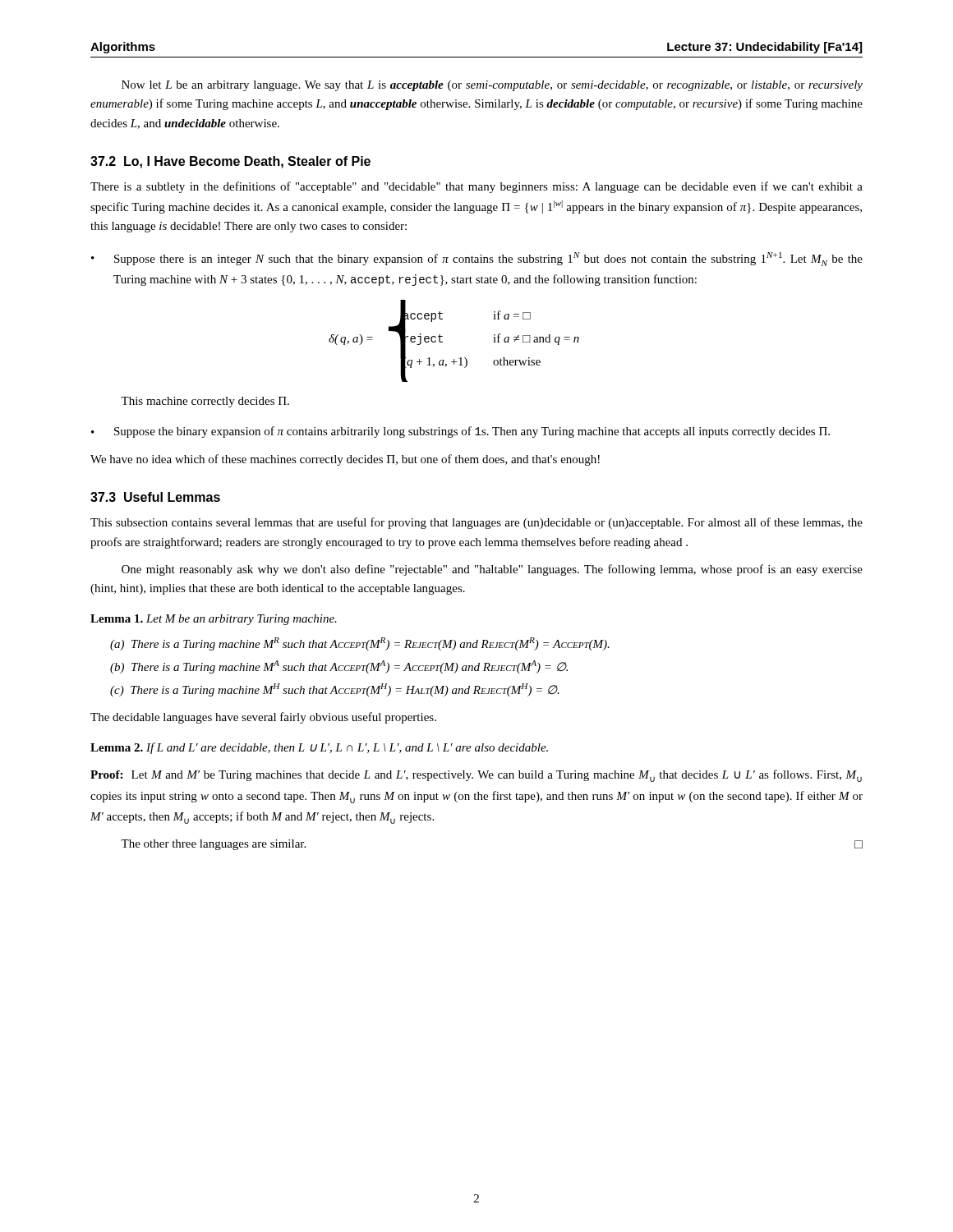Click on the formula with the text "δ( q , a"
The height and width of the screenshot is (1232, 953).
(476, 341)
